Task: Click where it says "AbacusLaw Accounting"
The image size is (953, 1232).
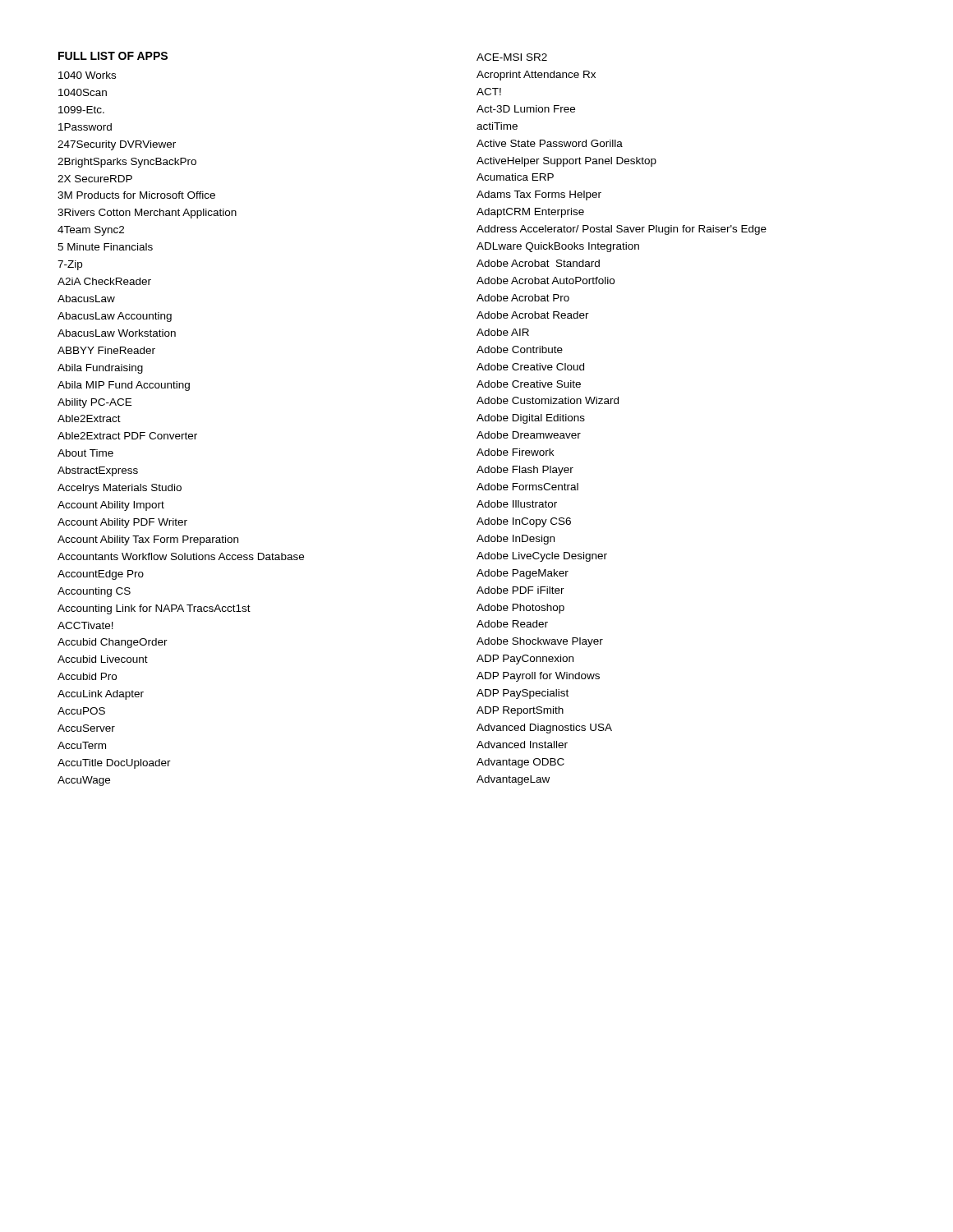Action: tap(115, 316)
